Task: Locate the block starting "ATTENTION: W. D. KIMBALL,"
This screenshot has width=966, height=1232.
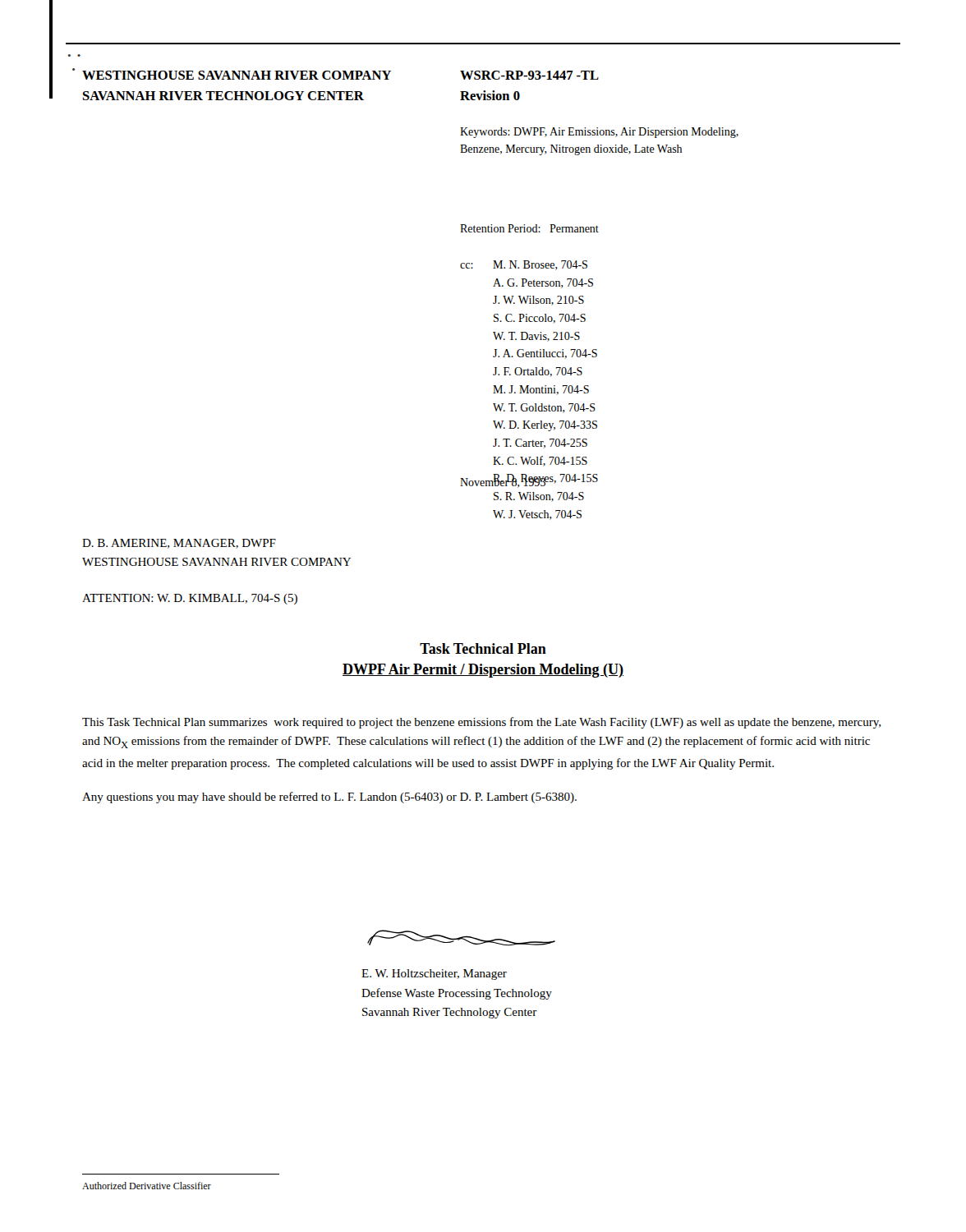Action: pyautogui.click(x=190, y=598)
